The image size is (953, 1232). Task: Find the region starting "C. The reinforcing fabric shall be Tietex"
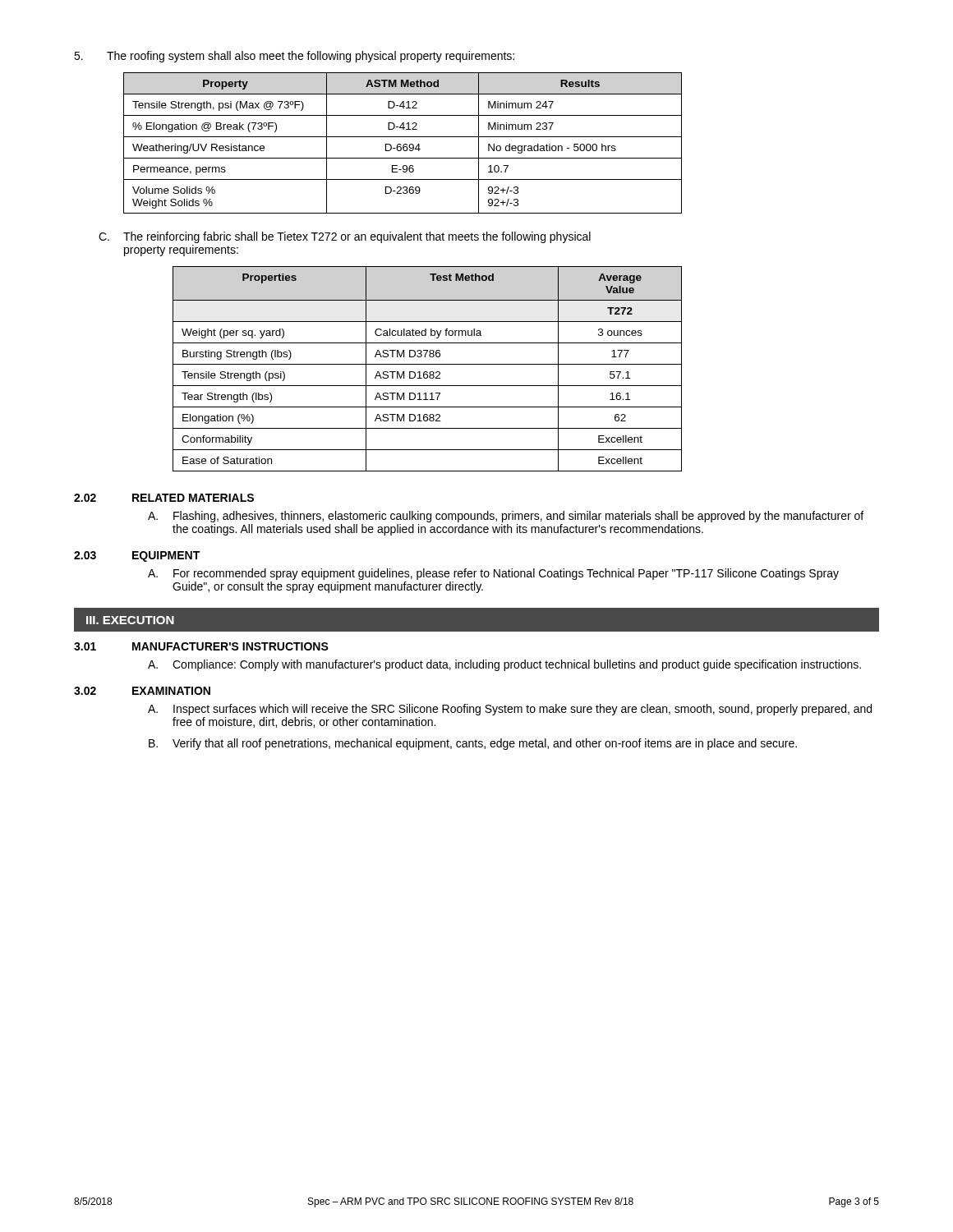click(x=489, y=243)
